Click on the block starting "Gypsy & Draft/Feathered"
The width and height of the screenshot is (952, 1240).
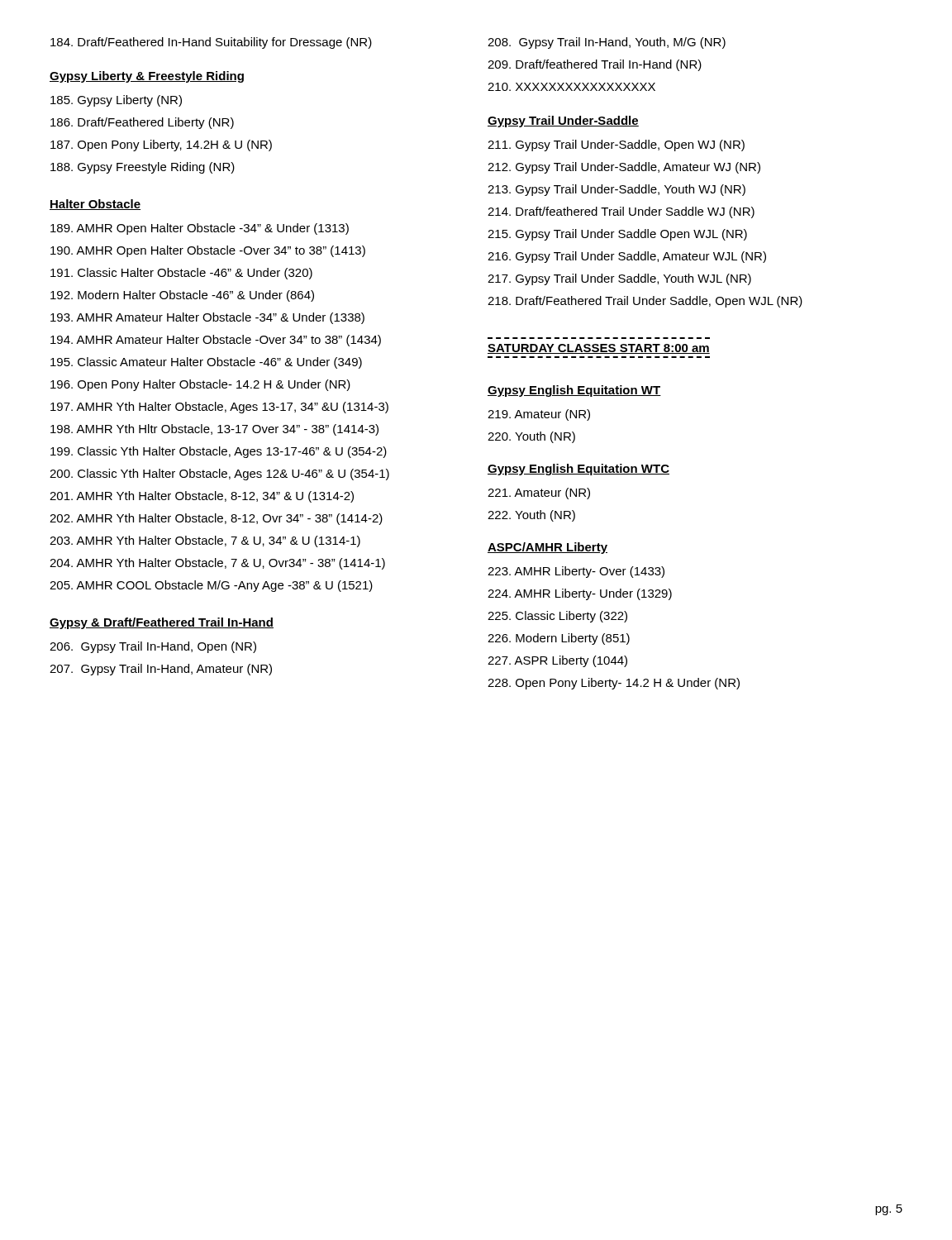pyautogui.click(x=162, y=622)
